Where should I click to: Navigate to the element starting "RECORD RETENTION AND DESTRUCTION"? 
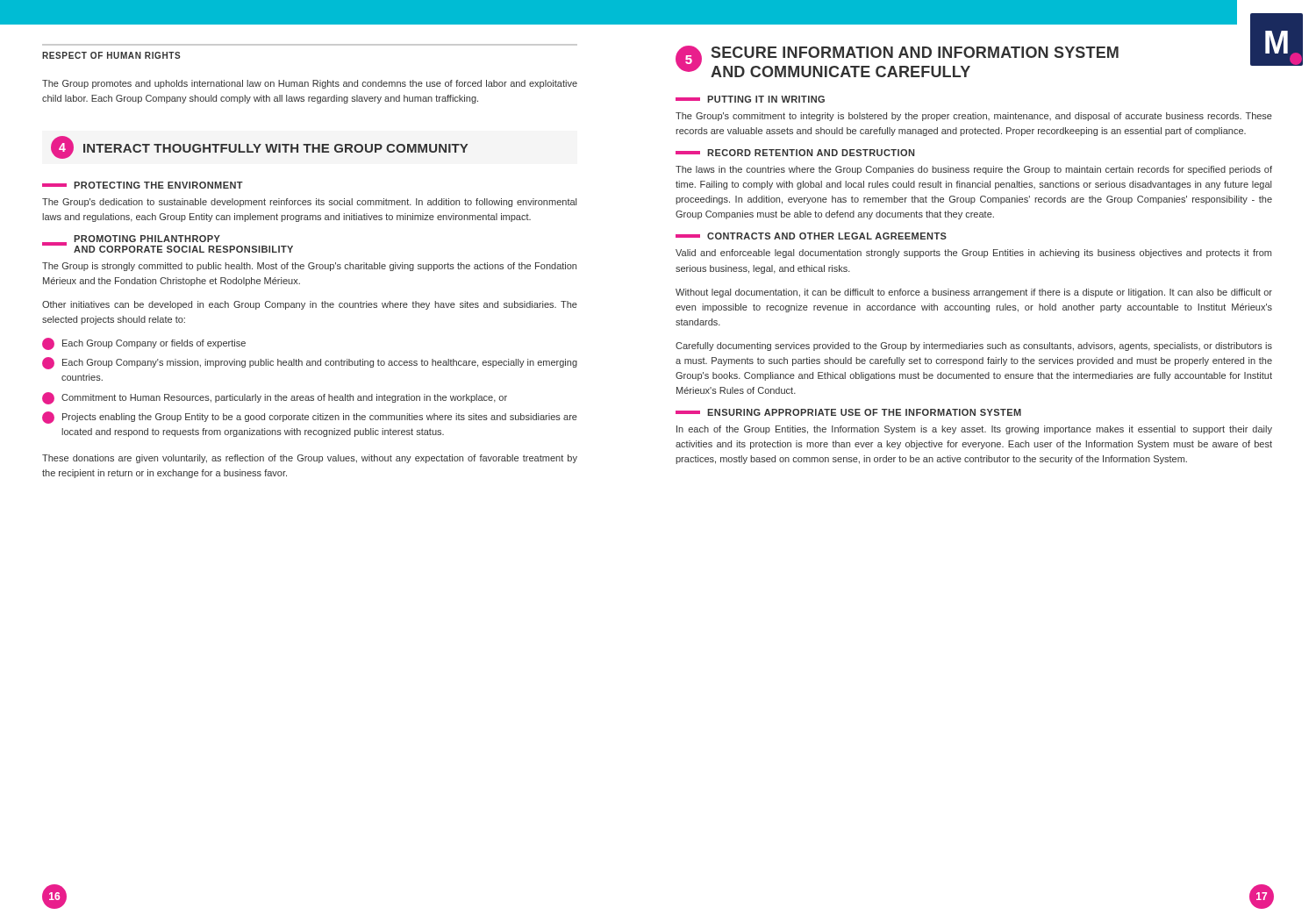(x=795, y=153)
